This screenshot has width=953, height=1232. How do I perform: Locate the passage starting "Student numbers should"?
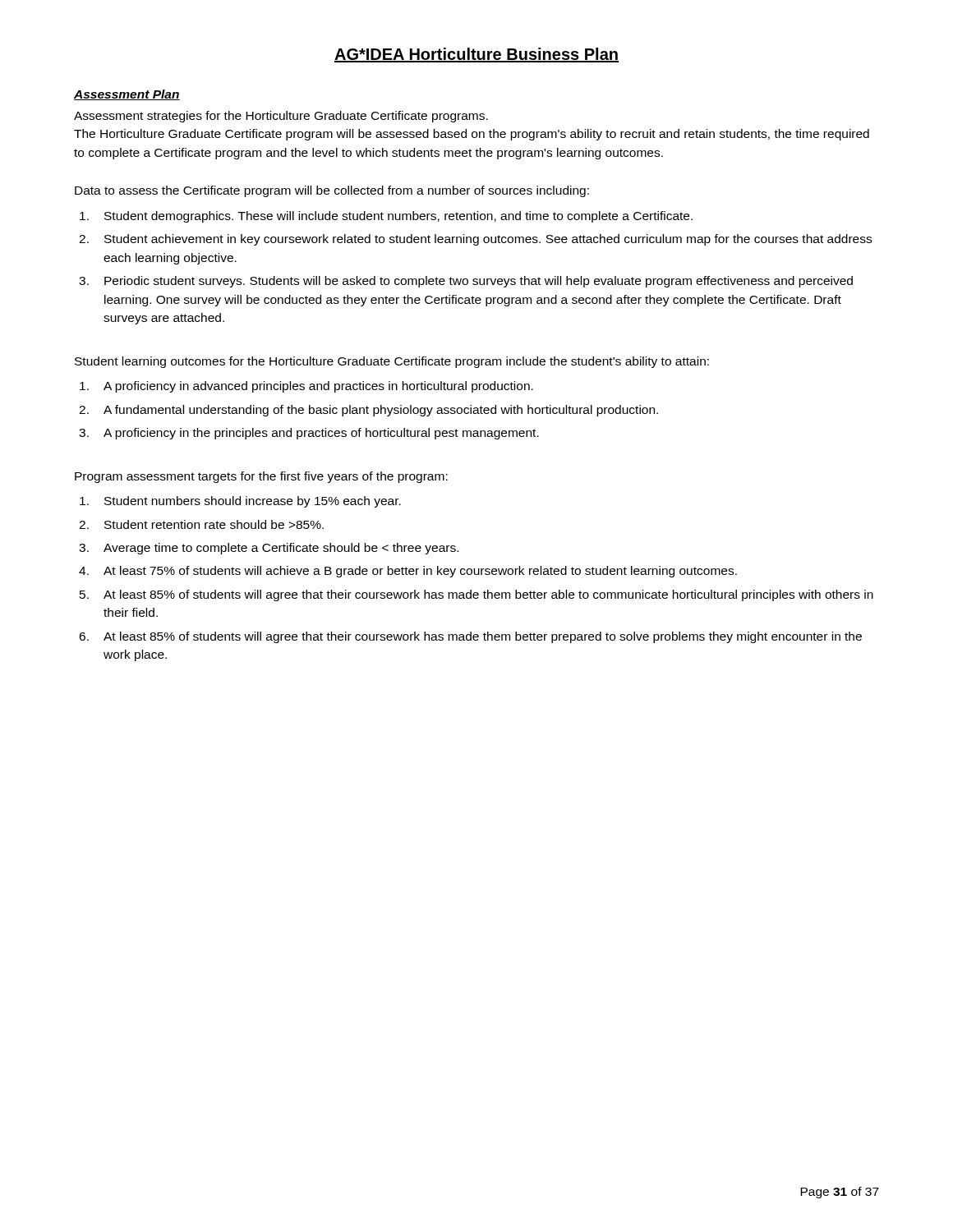[x=252, y=501]
